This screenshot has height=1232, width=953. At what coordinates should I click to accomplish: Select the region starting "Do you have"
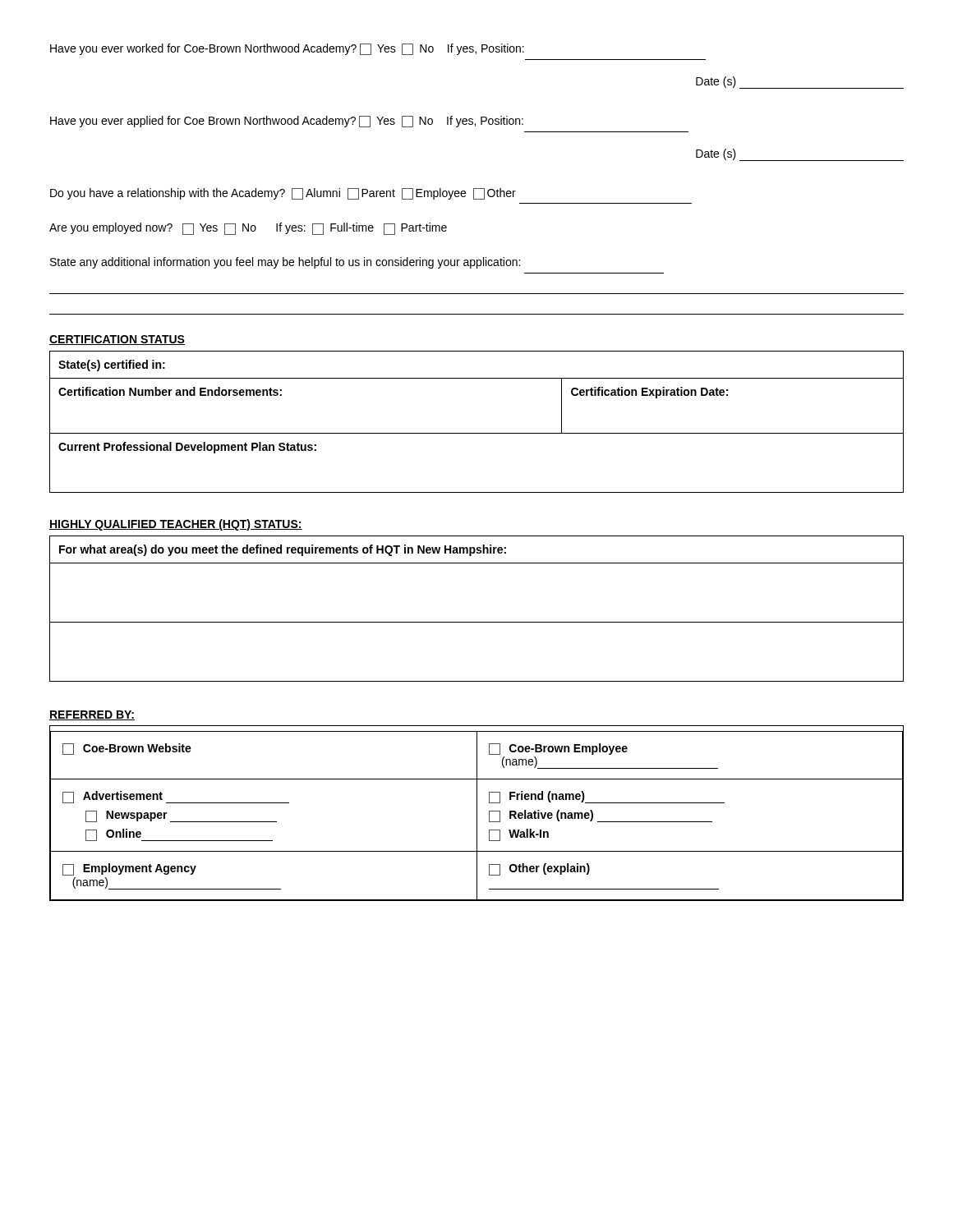pyautogui.click(x=370, y=194)
